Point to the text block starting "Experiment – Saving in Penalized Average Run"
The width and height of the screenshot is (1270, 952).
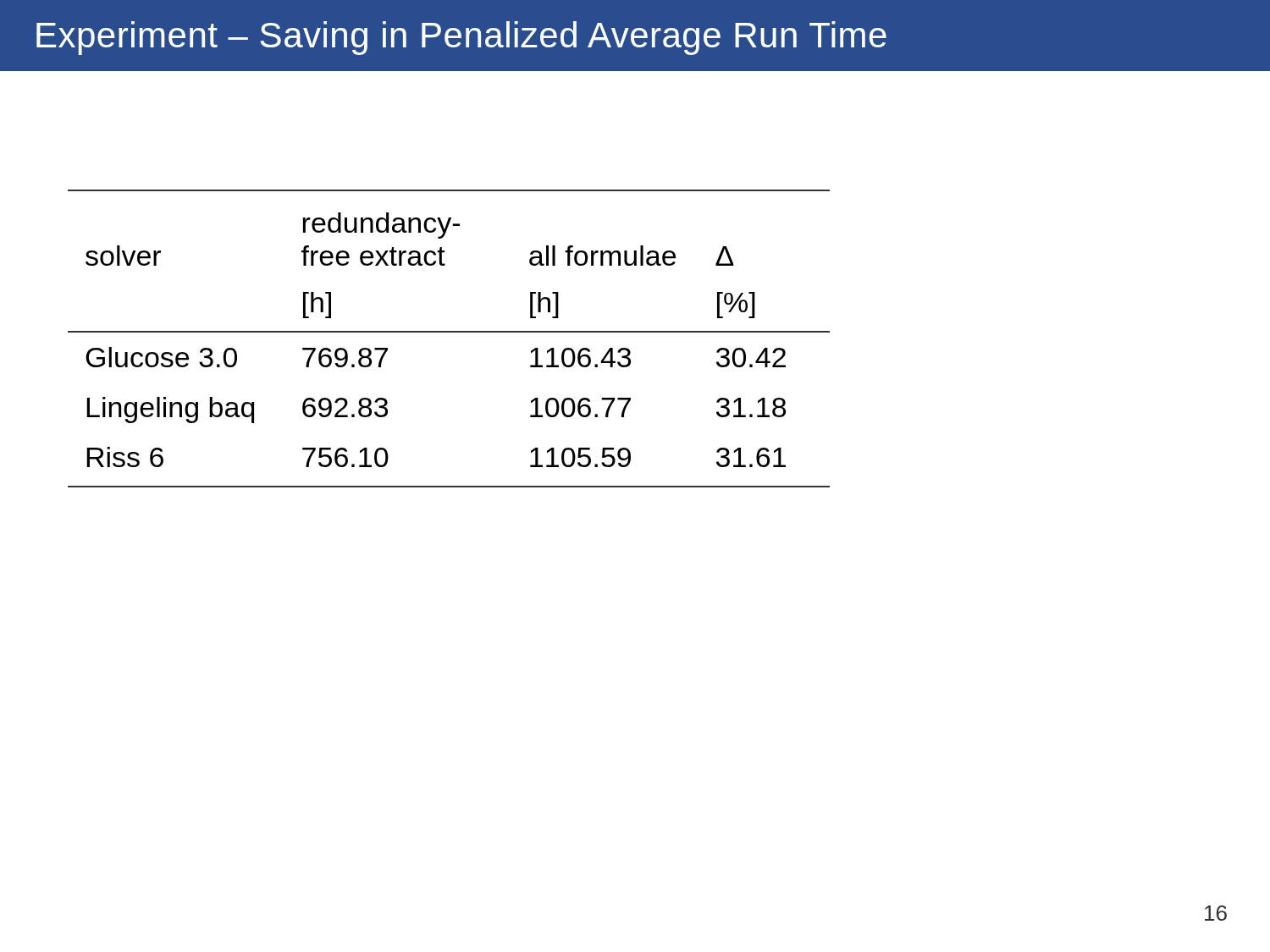[461, 35]
